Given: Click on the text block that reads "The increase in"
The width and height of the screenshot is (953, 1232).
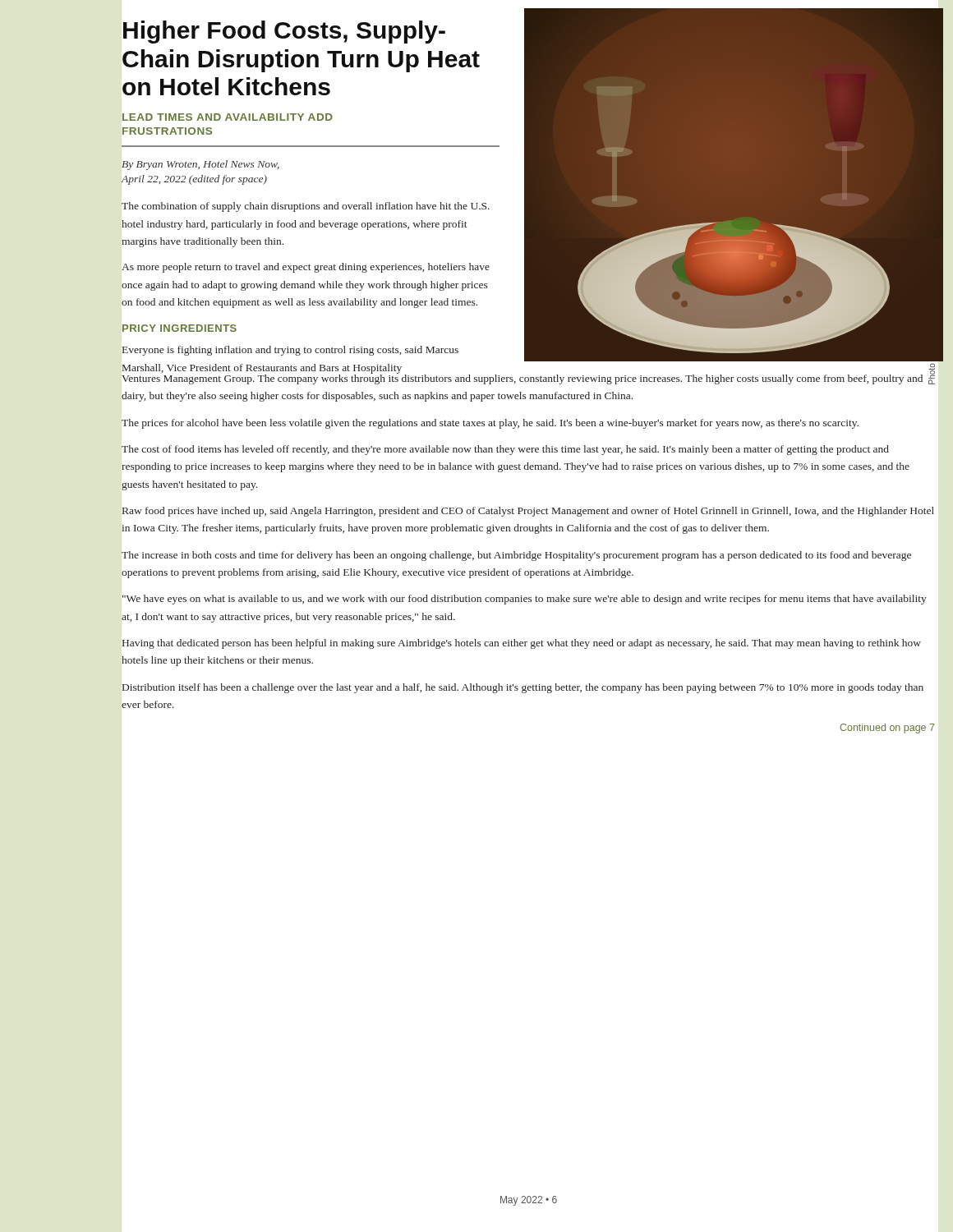Looking at the screenshot, I should click(528, 563).
